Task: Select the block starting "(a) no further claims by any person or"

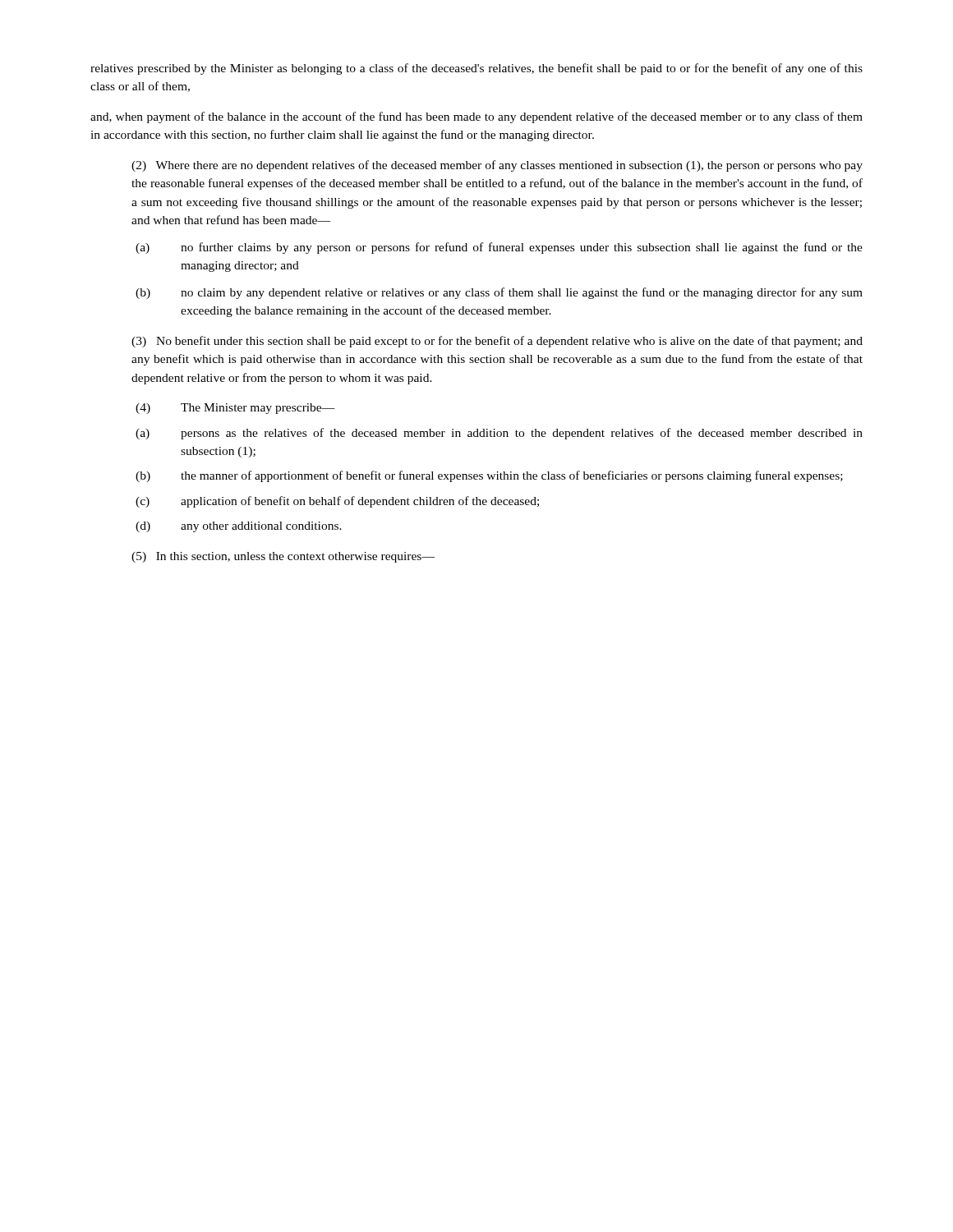Action: tap(476, 256)
